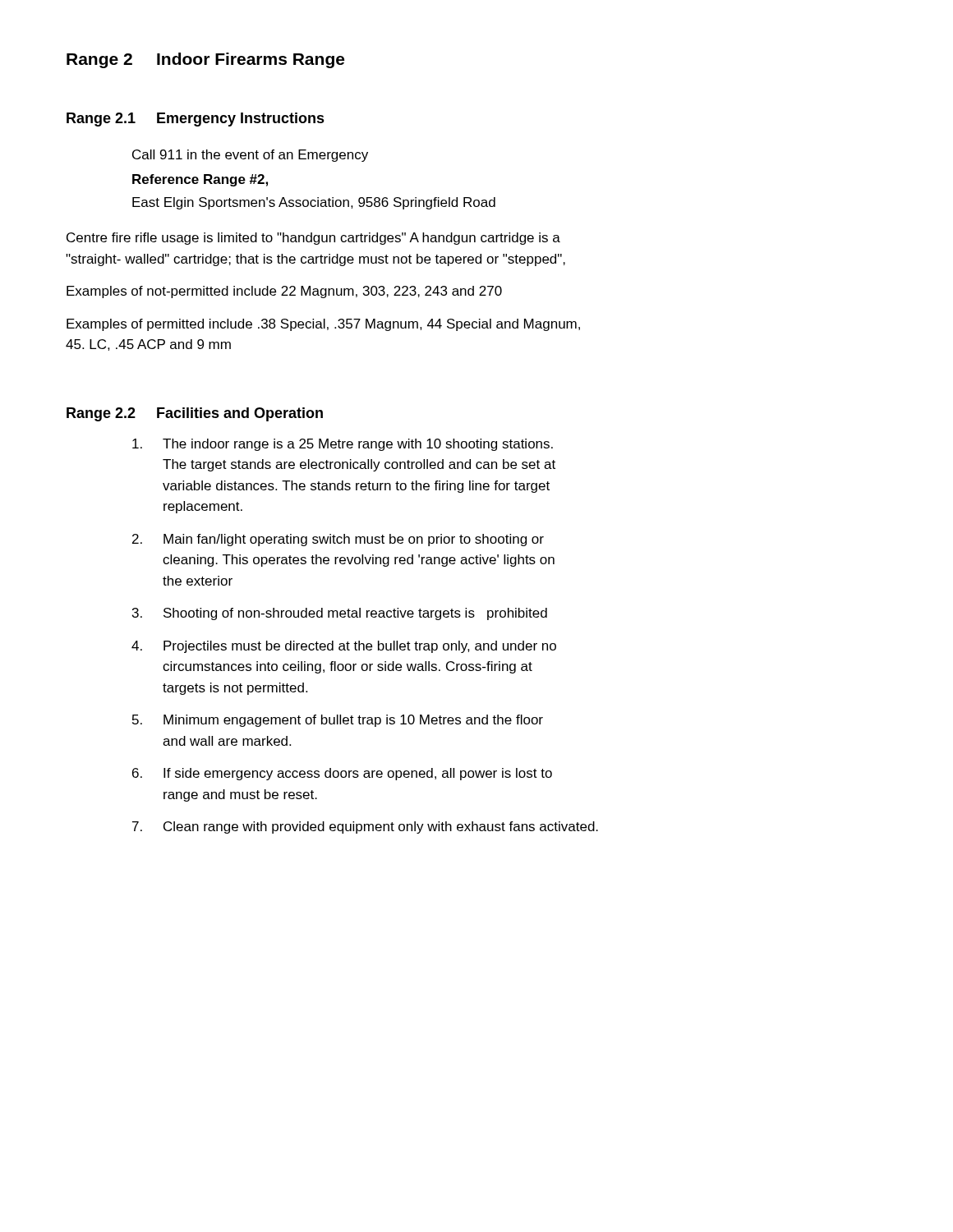Select the text starting "Examples of permitted"
The height and width of the screenshot is (1232, 953).
tap(323, 334)
